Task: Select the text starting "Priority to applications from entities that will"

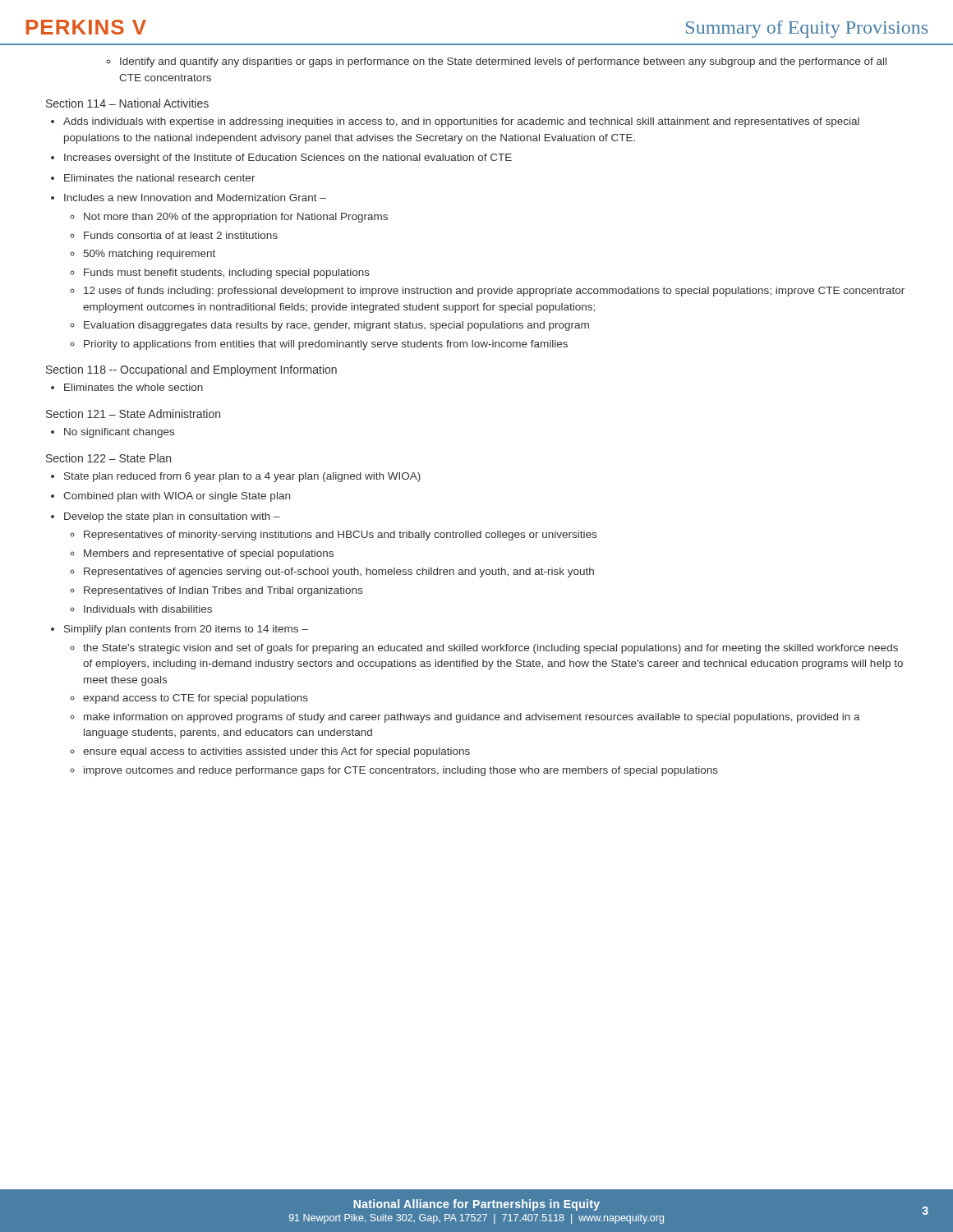Action: click(326, 344)
